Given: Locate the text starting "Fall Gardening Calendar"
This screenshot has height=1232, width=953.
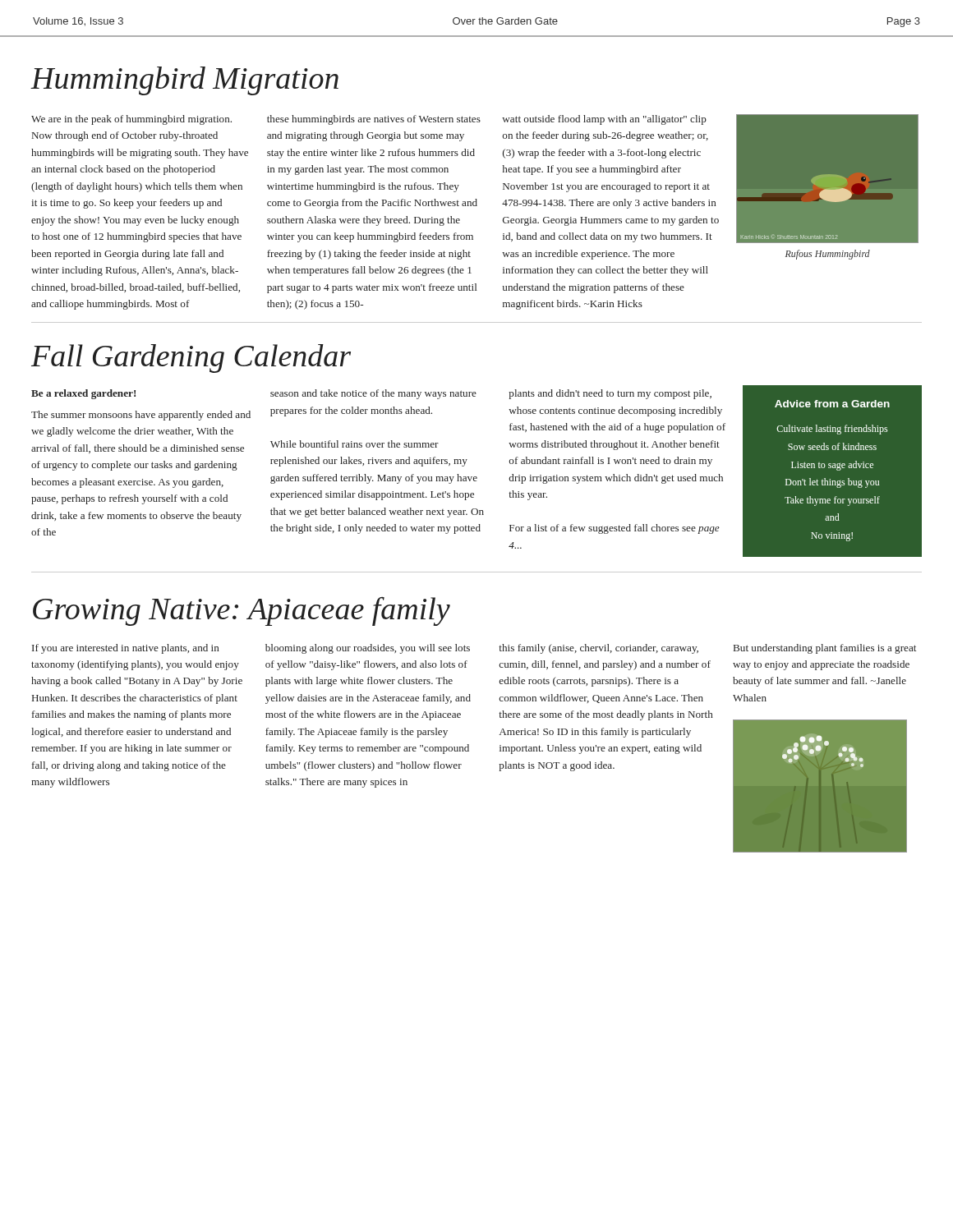Looking at the screenshot, I should pyautogui.click(x=191, y=359).
